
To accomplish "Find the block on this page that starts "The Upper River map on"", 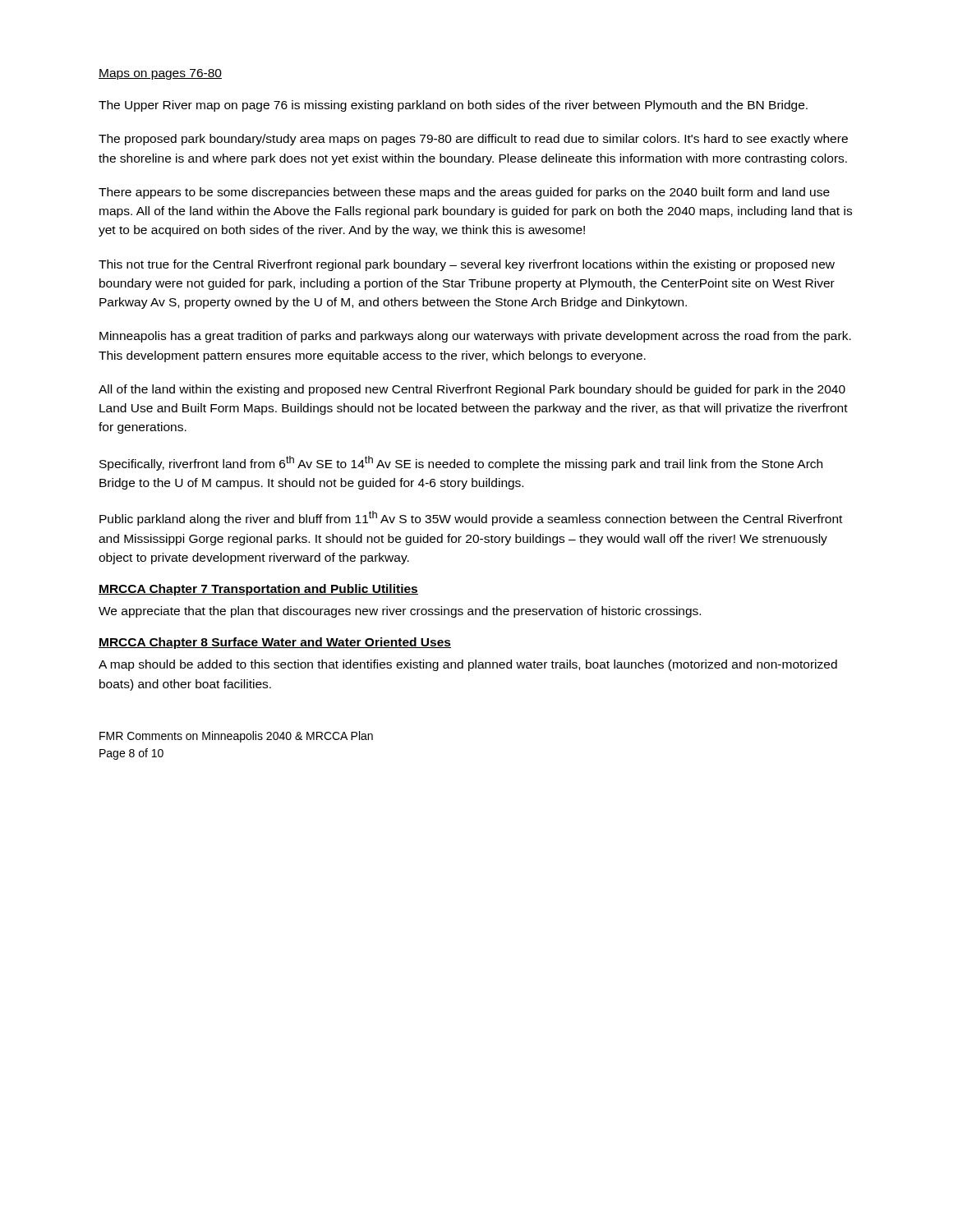I will [x=476, y=105].
